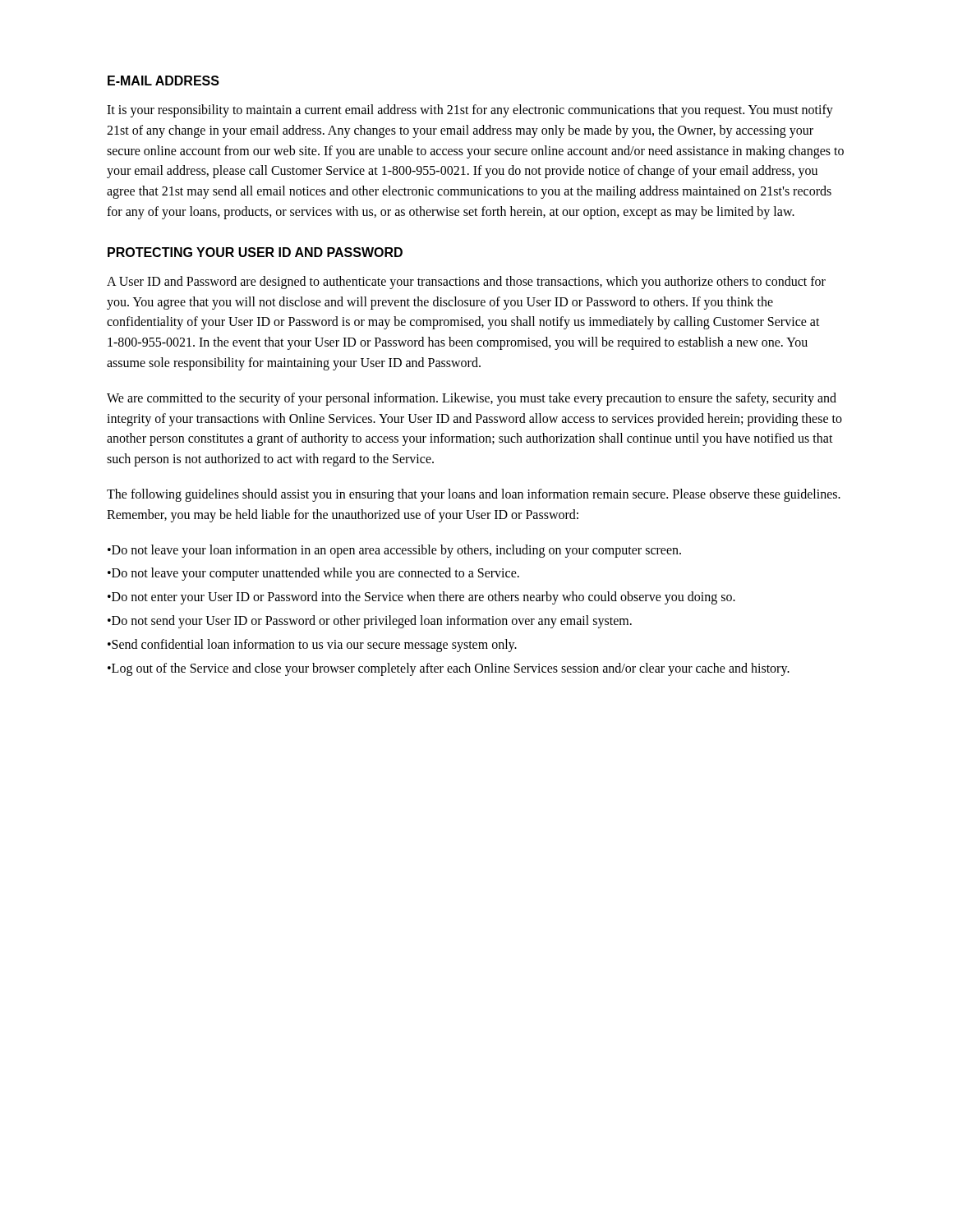Point to the text starting "•Do not leave your computer"
953x1232 pixels.
click(x=313, y=573)
